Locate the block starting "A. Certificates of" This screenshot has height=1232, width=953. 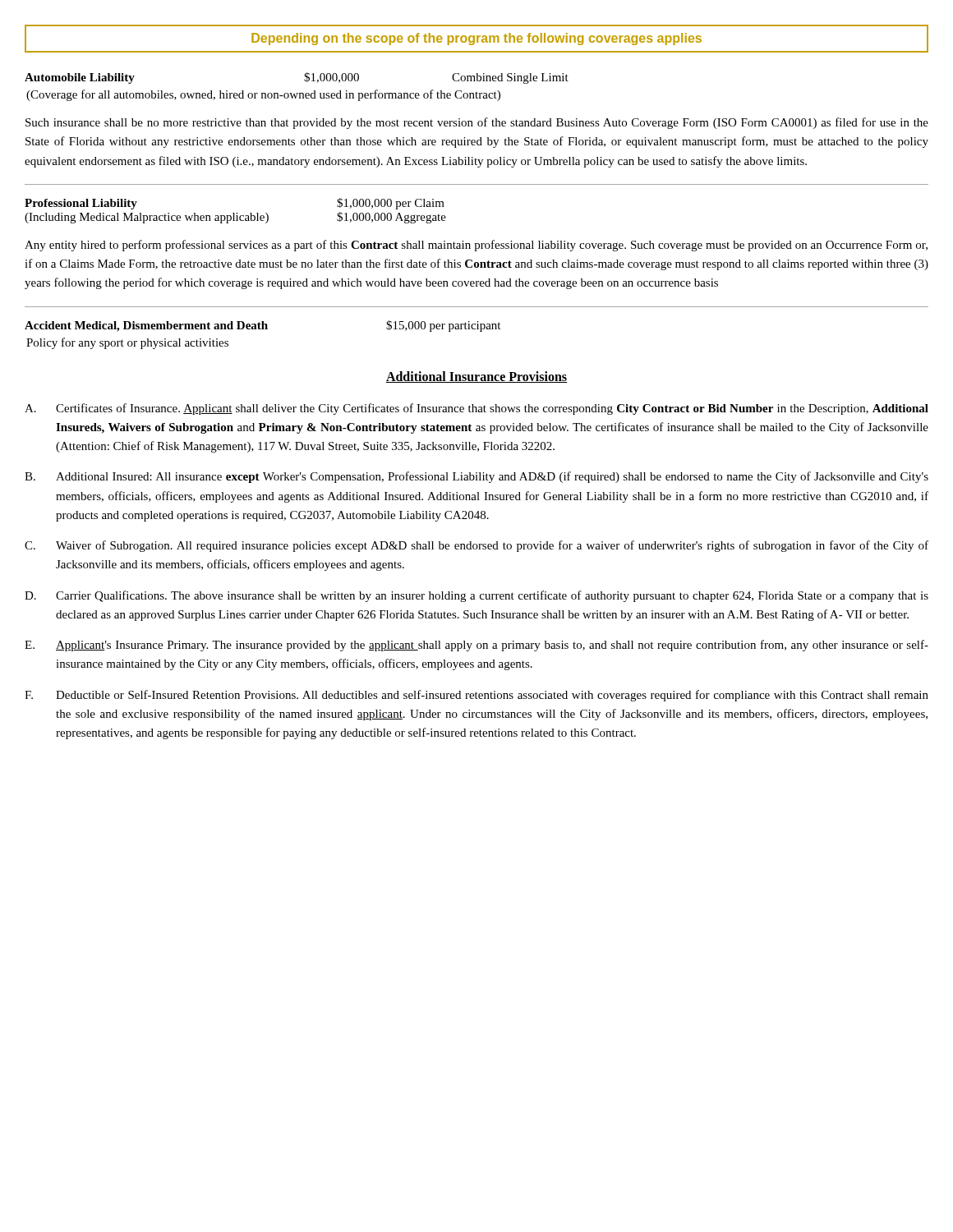[x=476, y=427]
